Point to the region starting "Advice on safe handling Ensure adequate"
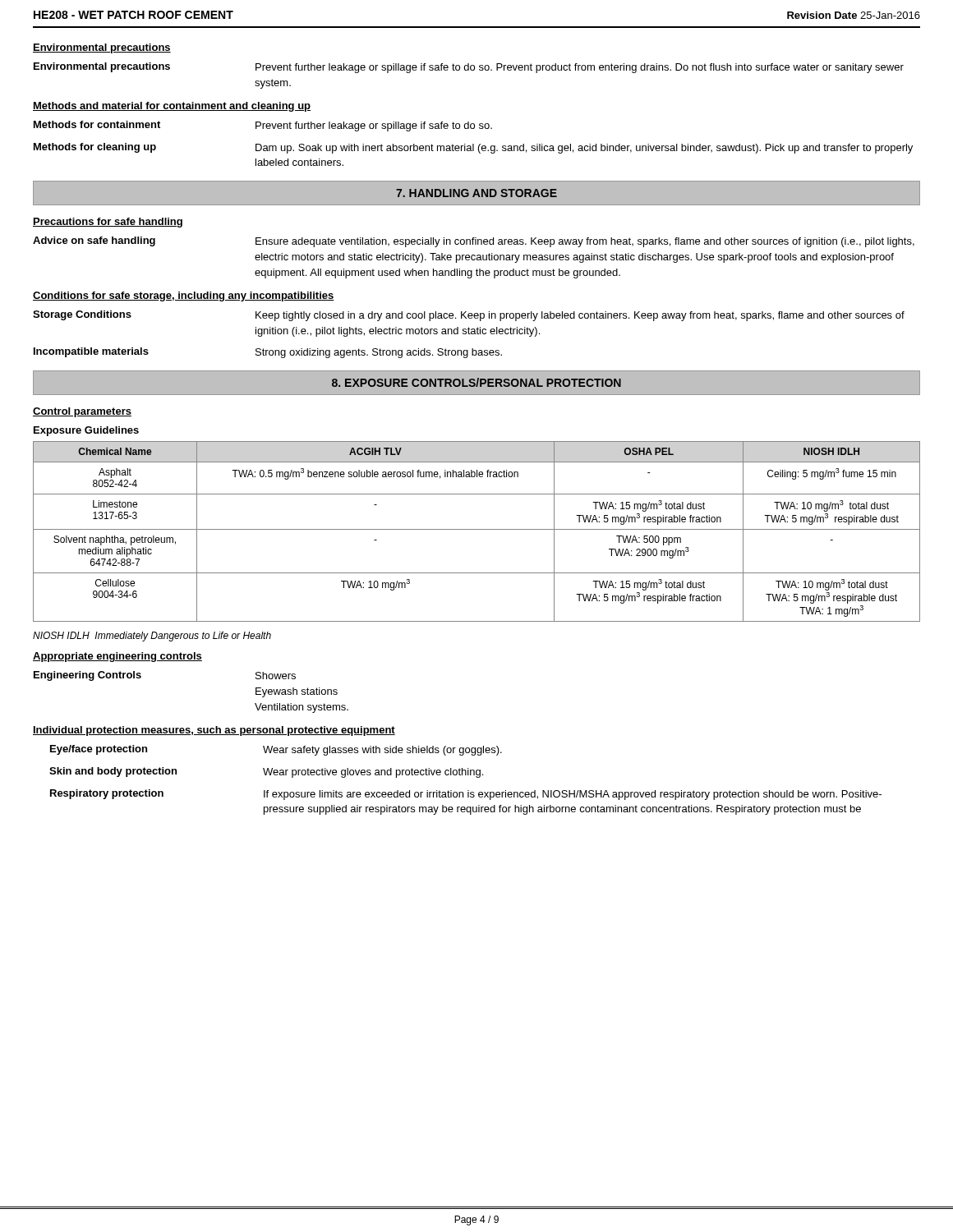953x1232 pixels. [x=476, y=257]
